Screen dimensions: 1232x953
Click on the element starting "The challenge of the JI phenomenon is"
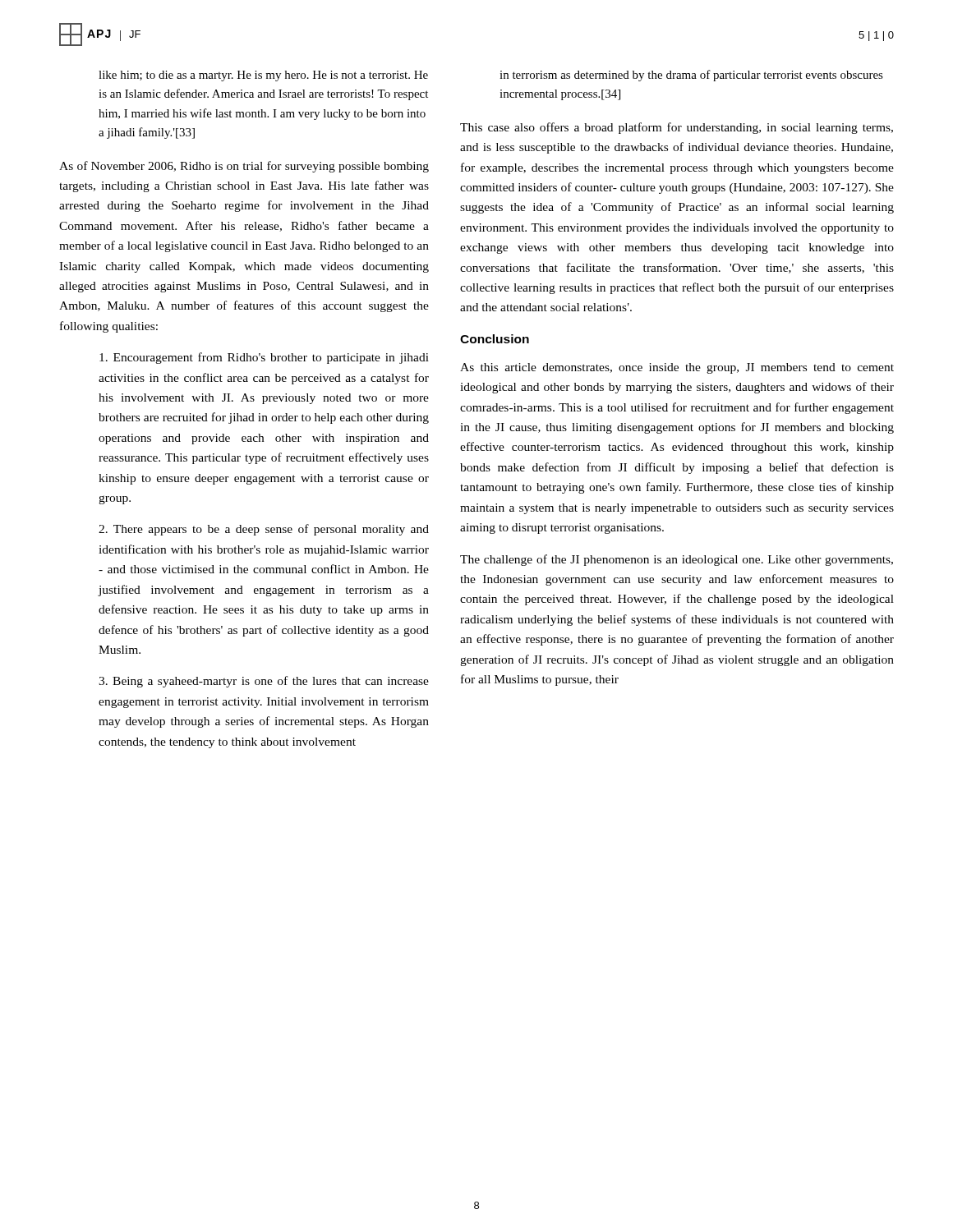(677, 619)
